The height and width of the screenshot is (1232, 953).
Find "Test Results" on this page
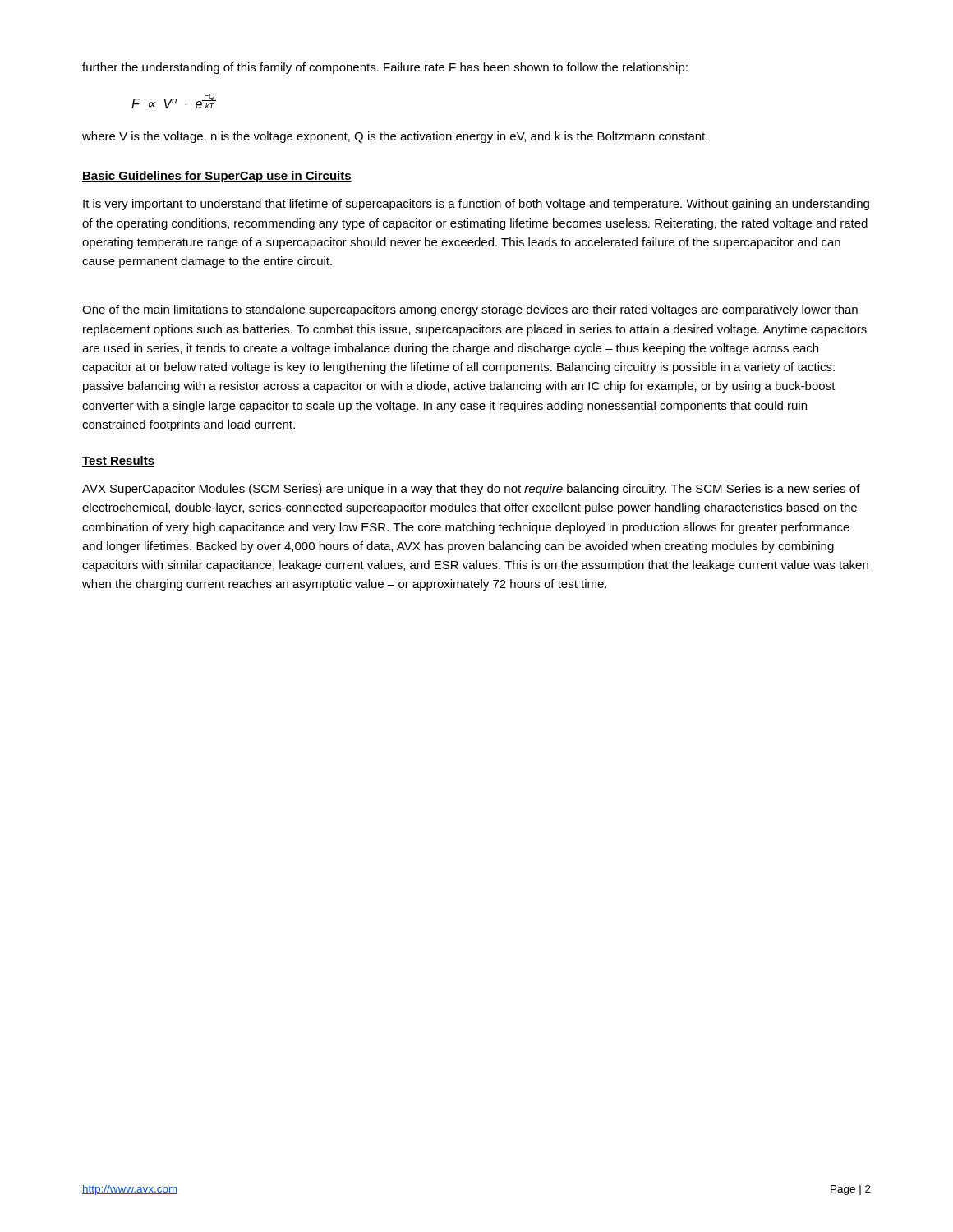(118, 460)
